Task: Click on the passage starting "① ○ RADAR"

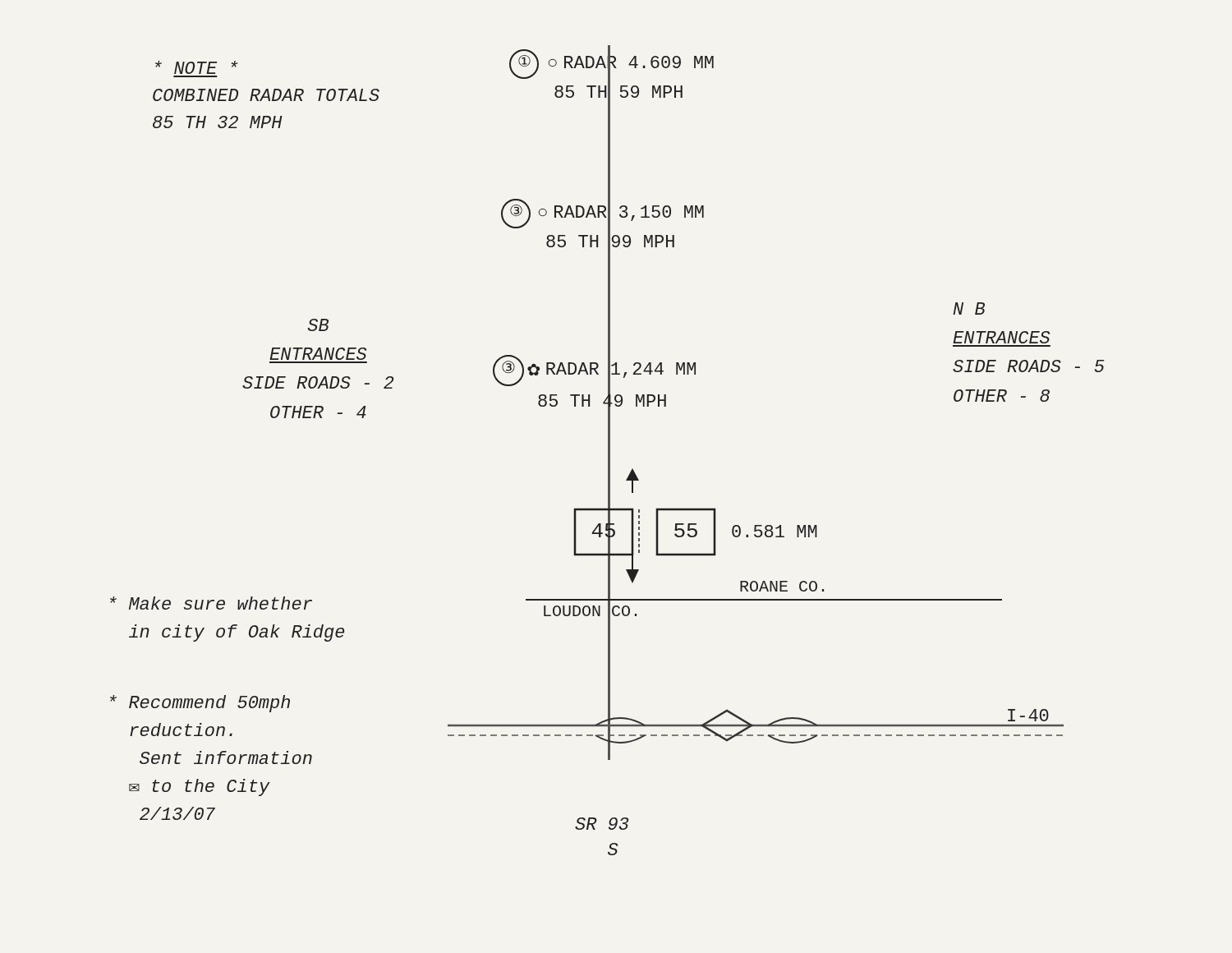Action: [x=612, y=76]
